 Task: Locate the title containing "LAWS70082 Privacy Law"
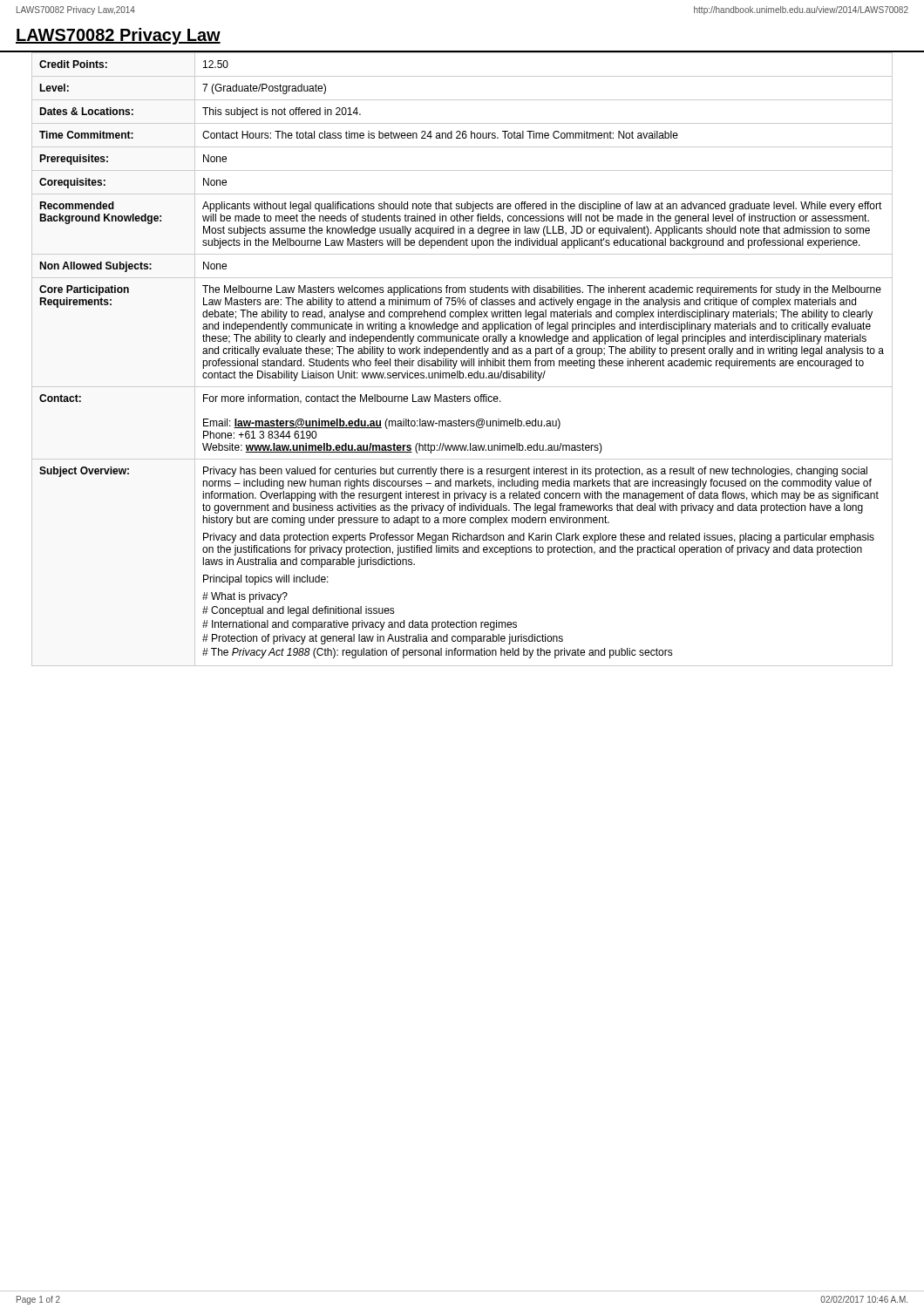click(x=118, y=35)
